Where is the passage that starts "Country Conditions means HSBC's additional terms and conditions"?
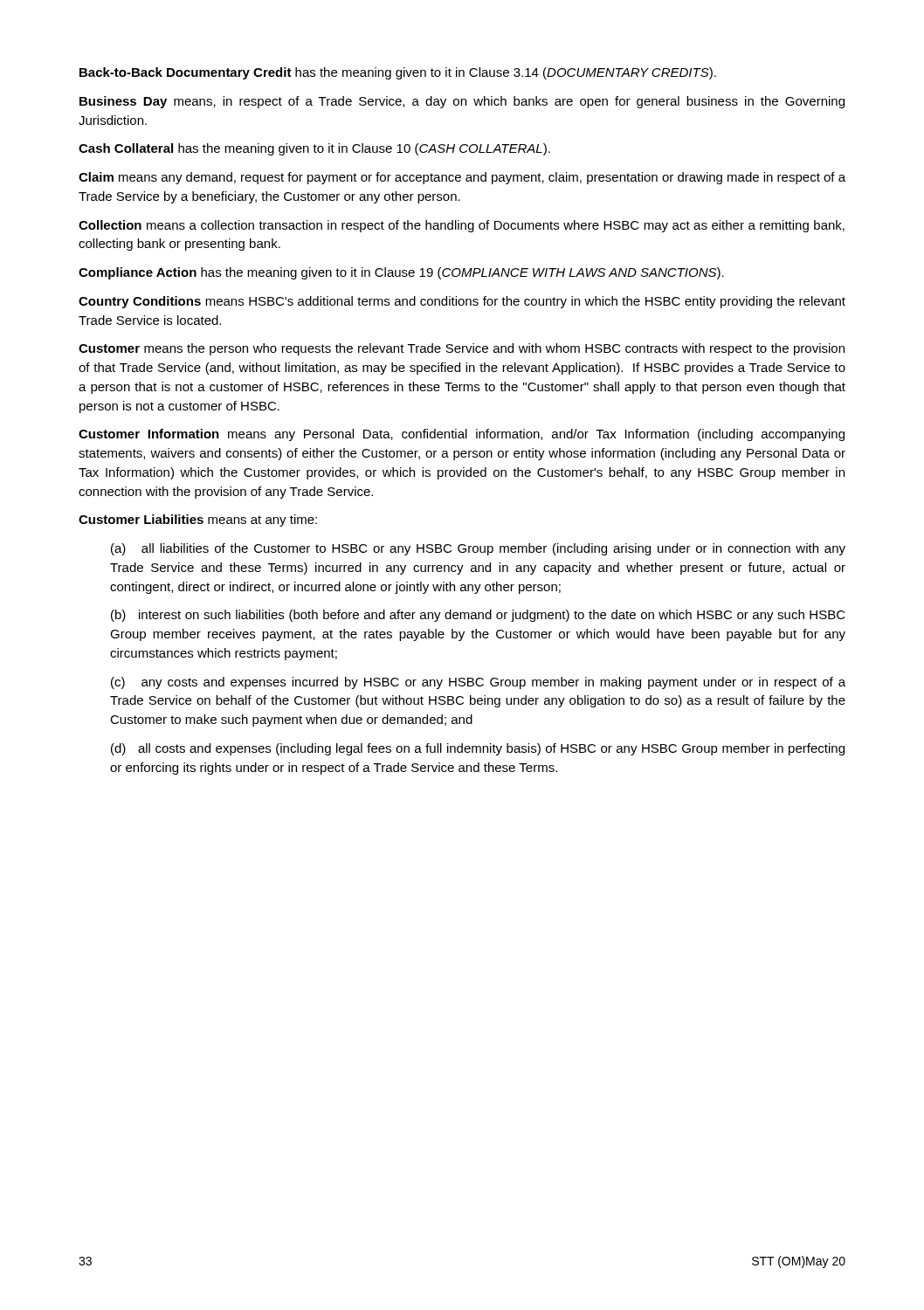The height and width of the screenshot is (1310, 924). click(462, 310)
